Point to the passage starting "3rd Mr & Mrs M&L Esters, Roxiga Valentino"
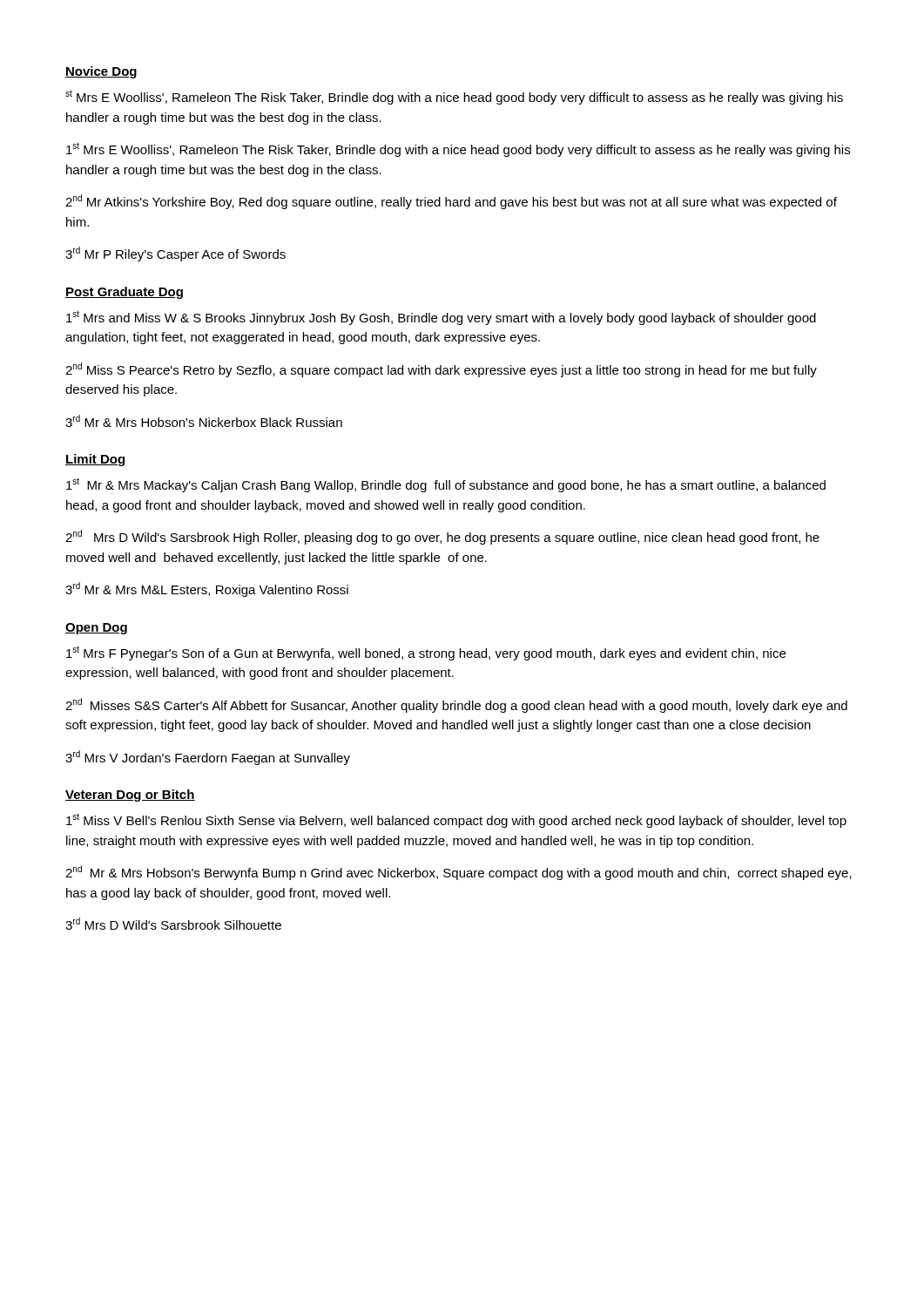This screenshot has height=1307, width=924. 207,589
